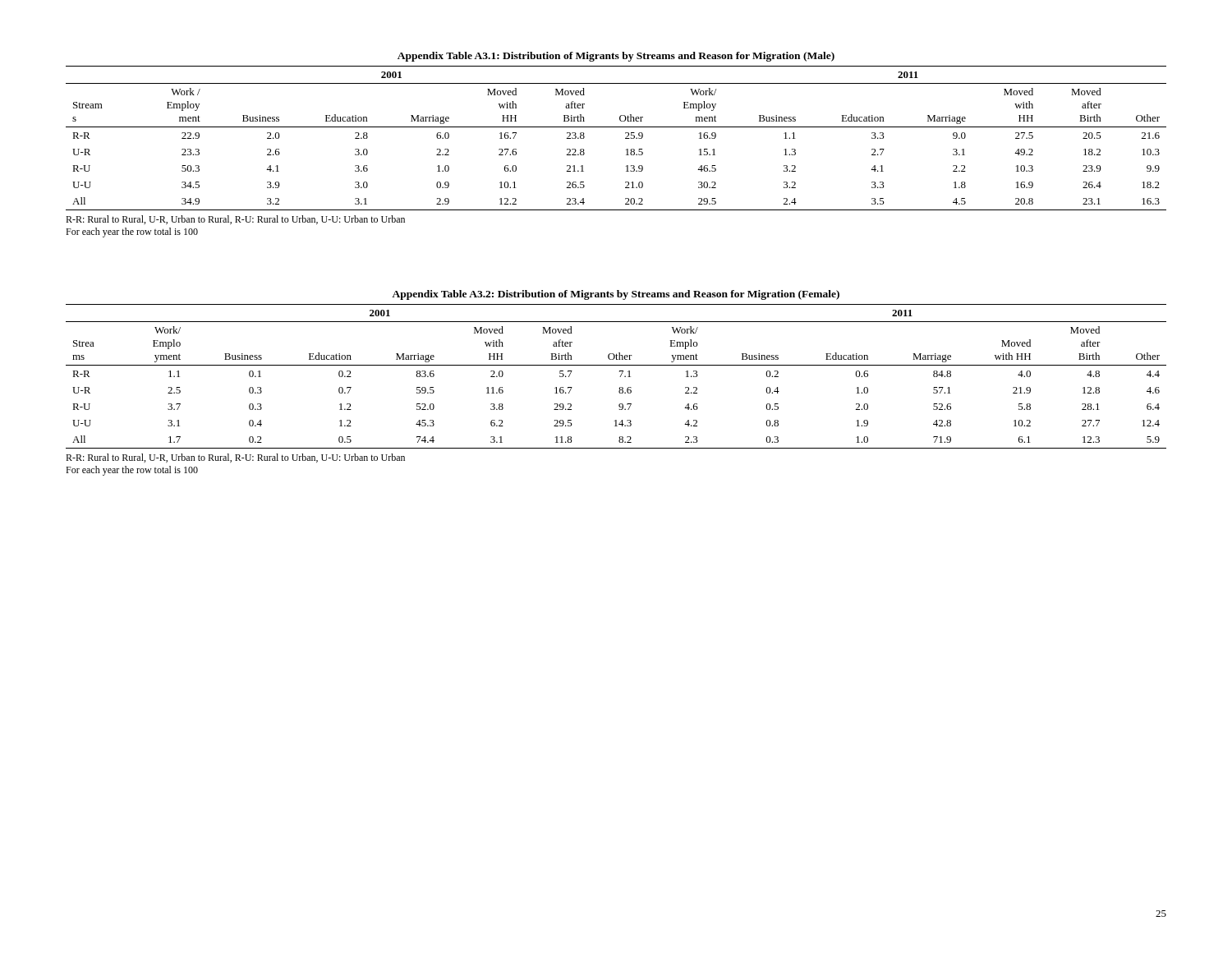Select the table that reads "Work/ Emplo yment"
This screenshot has width=1232, height=953.
pyautogui.click(x=616, y=382)
